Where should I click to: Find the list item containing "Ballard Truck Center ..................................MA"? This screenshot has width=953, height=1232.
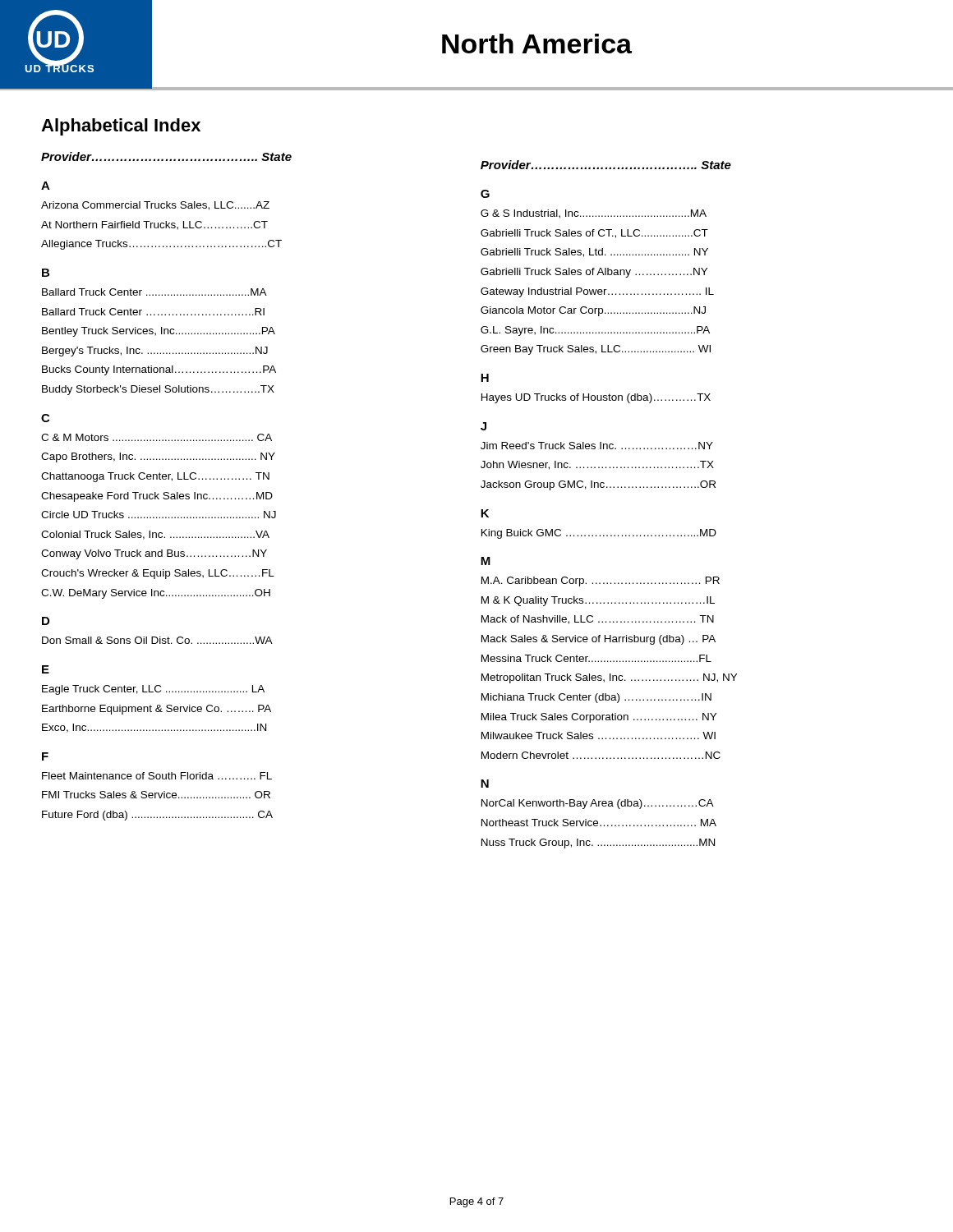(154, 292)
